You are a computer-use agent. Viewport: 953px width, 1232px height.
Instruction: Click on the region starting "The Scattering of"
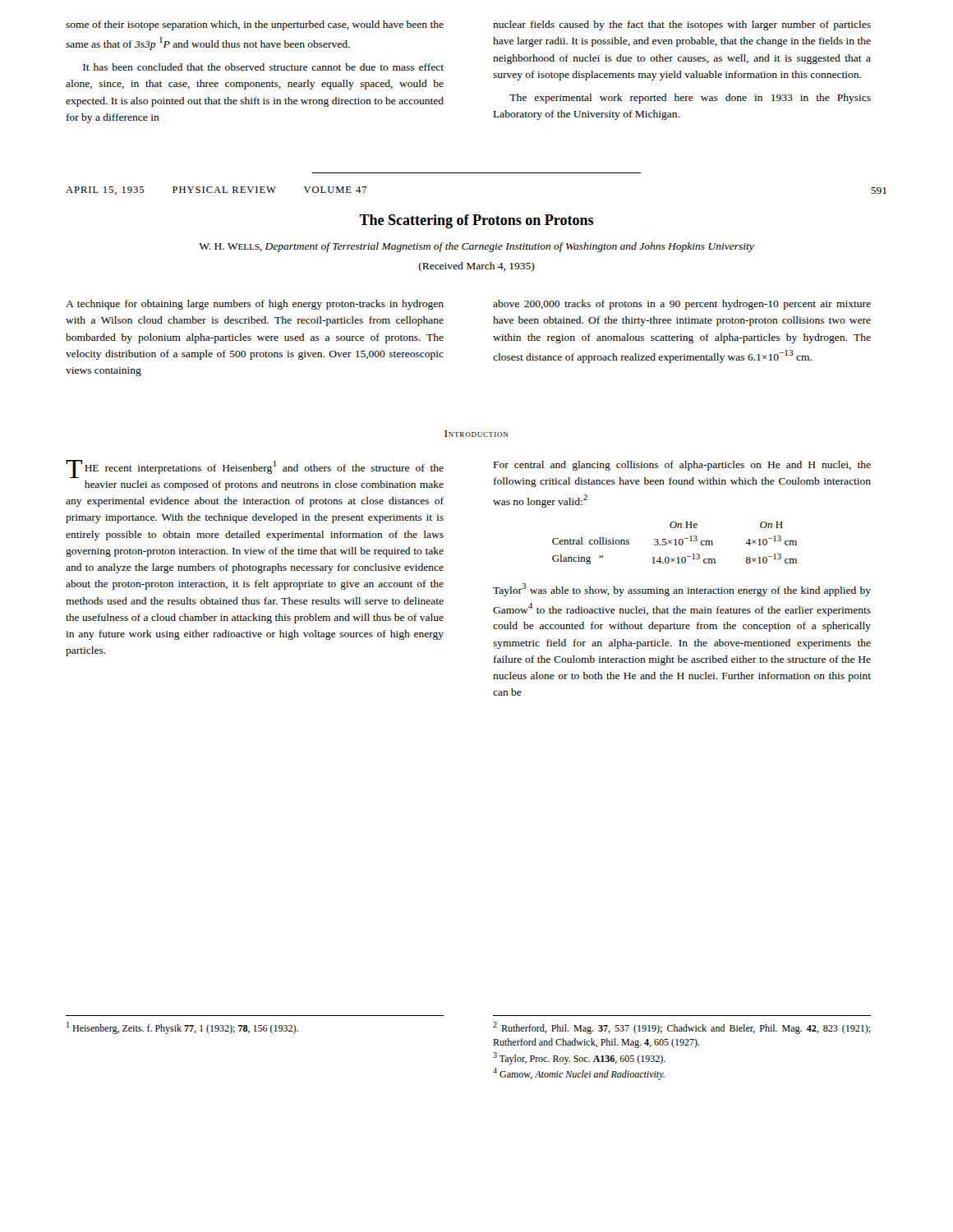(x=476, y=220)
